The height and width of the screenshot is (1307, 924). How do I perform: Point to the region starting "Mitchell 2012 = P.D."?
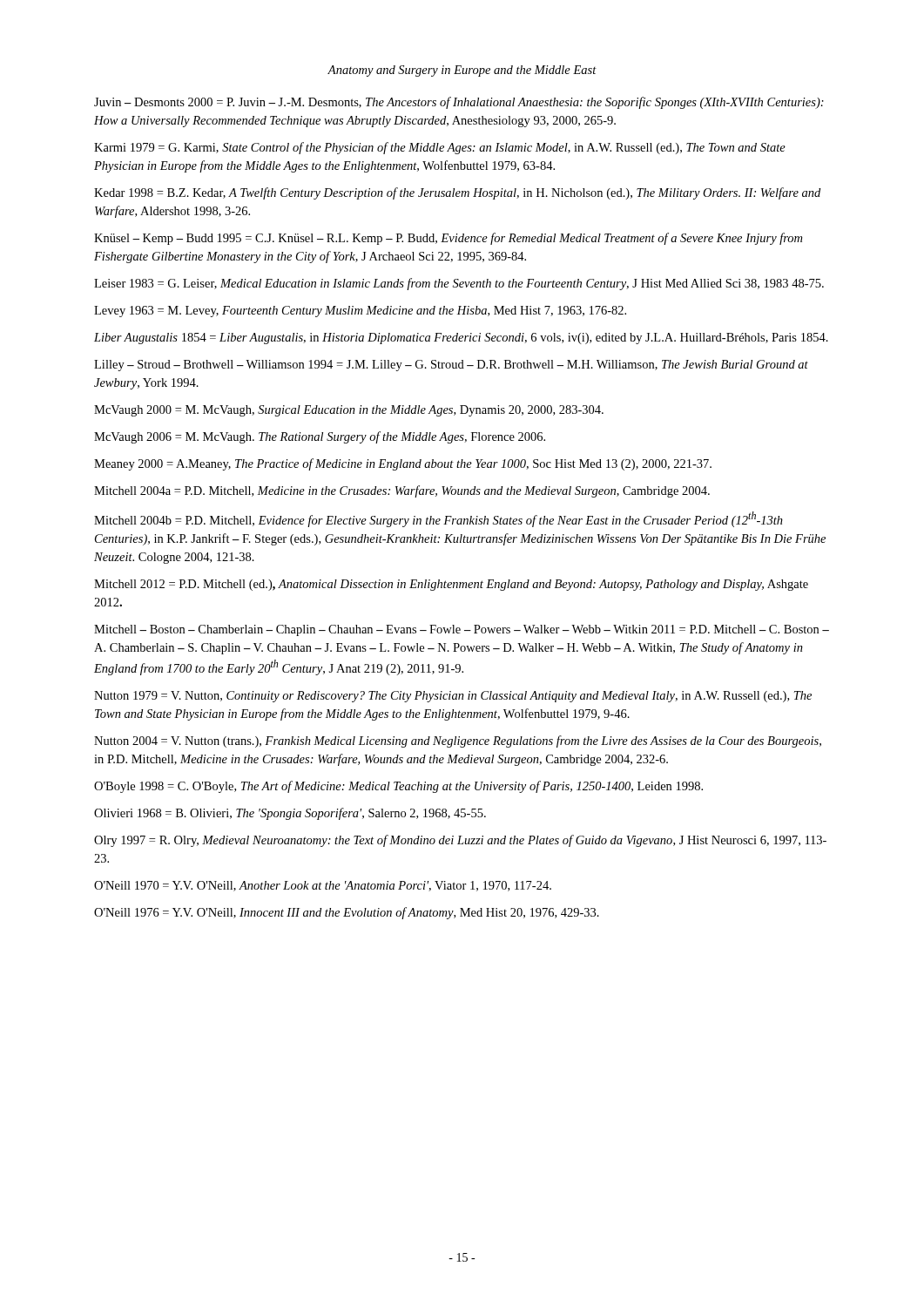click(451, 593)
